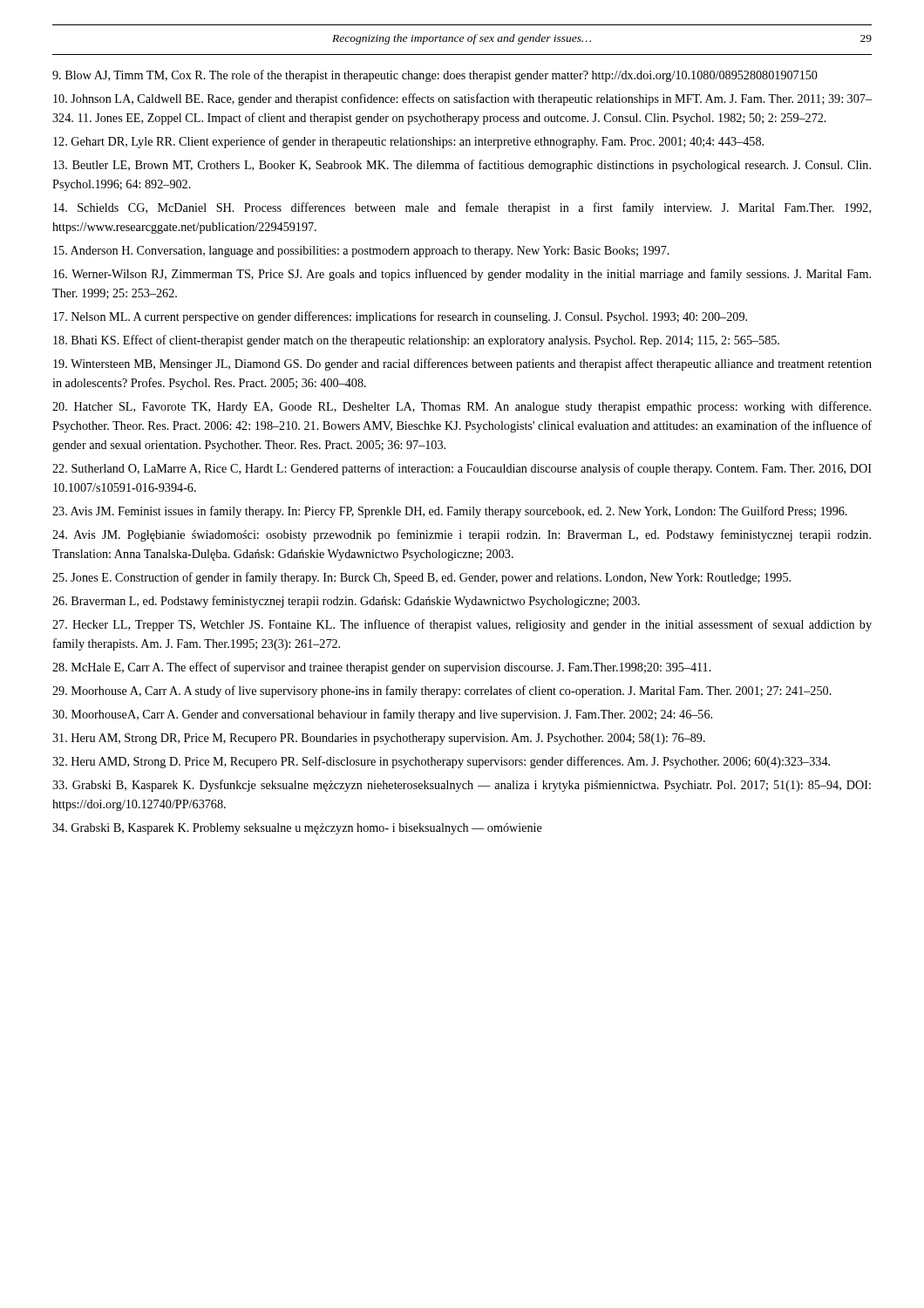Where is the passage that starts "24. Avis JM."?
924x1308 pixels.
pos(462,544)
